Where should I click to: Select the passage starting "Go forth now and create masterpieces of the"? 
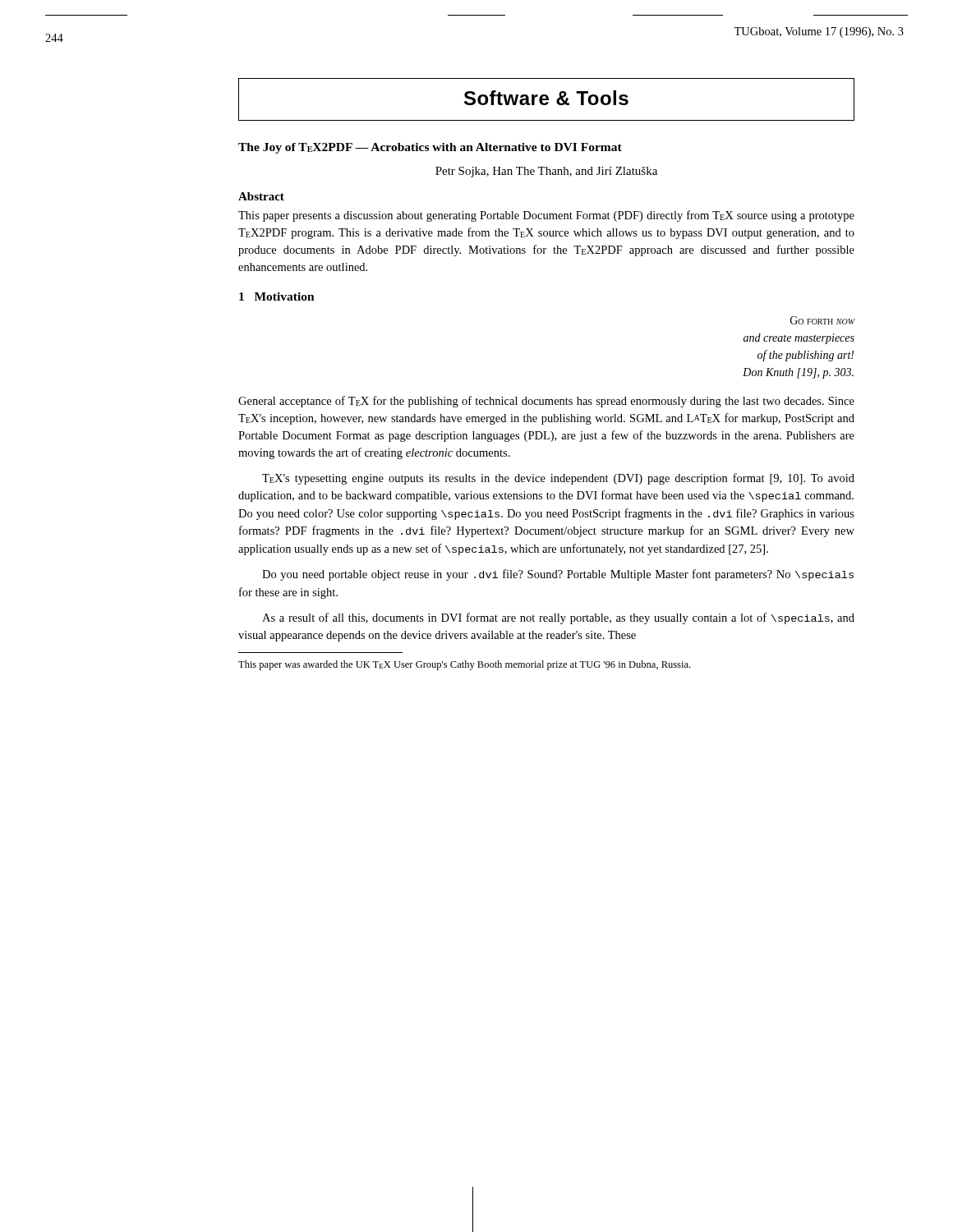tap(799, 347)
